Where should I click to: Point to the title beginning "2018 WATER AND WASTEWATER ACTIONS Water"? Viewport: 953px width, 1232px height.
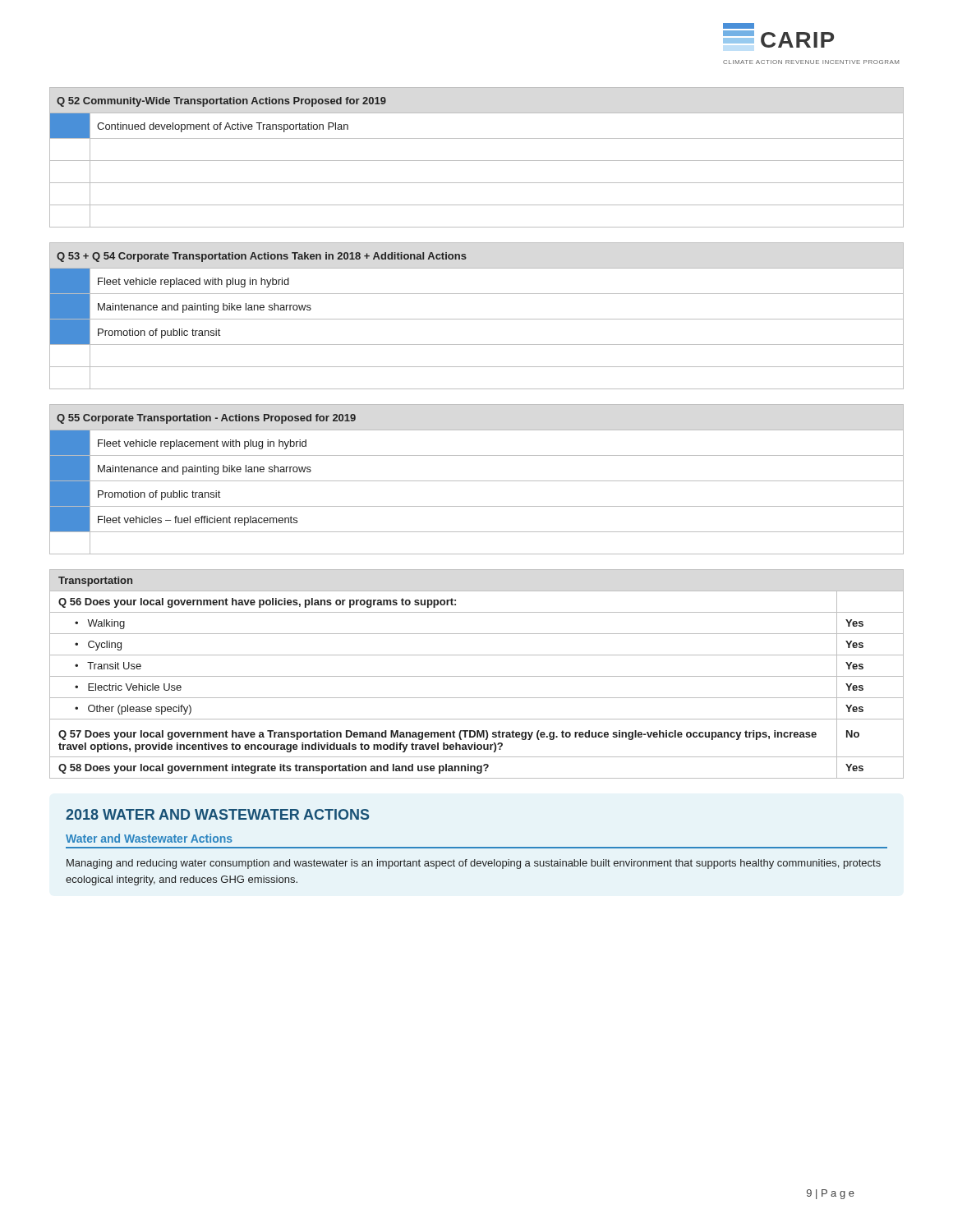click(476, 847)
